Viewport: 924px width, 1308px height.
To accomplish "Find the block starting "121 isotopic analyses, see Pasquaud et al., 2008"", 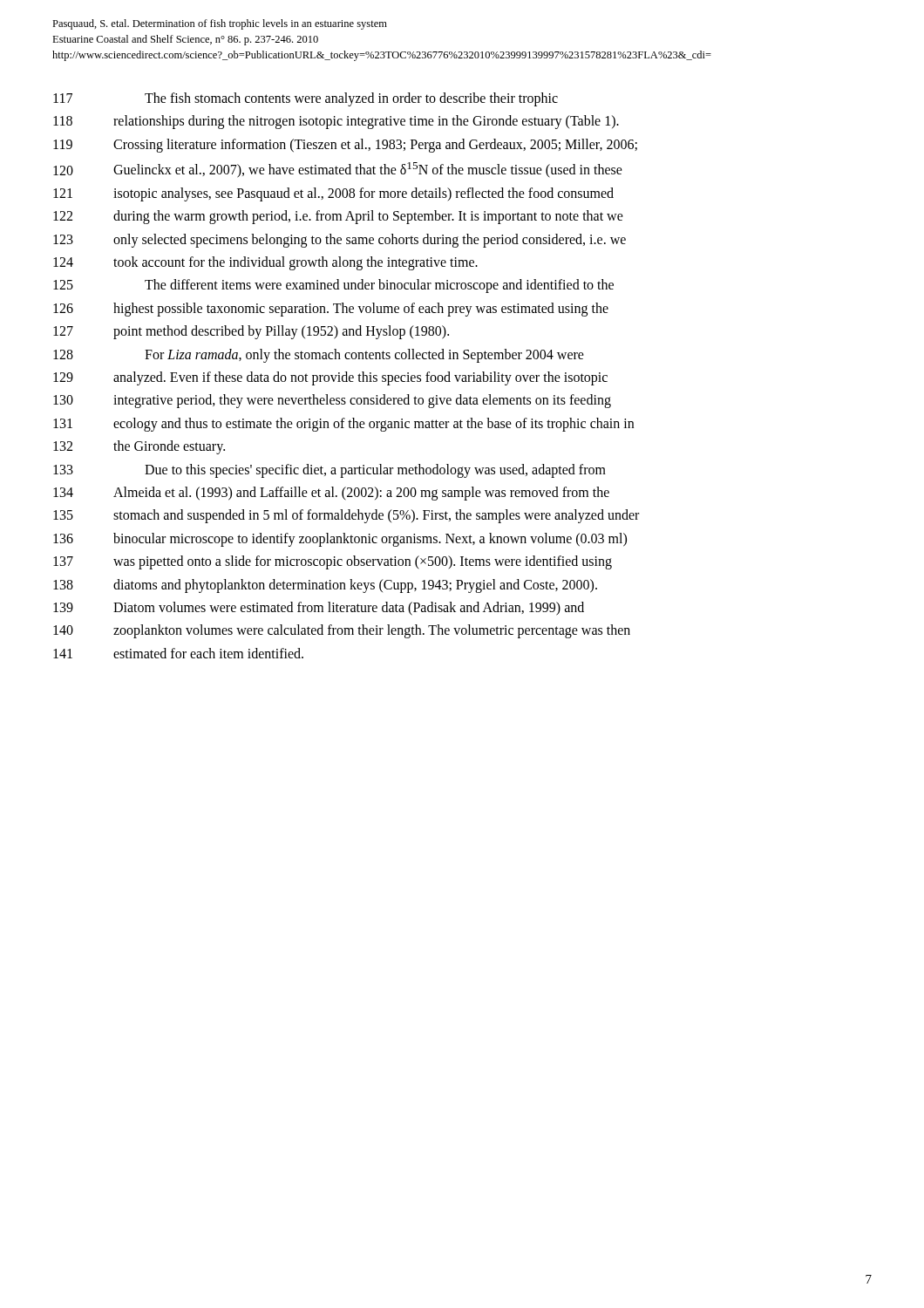I will click(x=462, y=194).
